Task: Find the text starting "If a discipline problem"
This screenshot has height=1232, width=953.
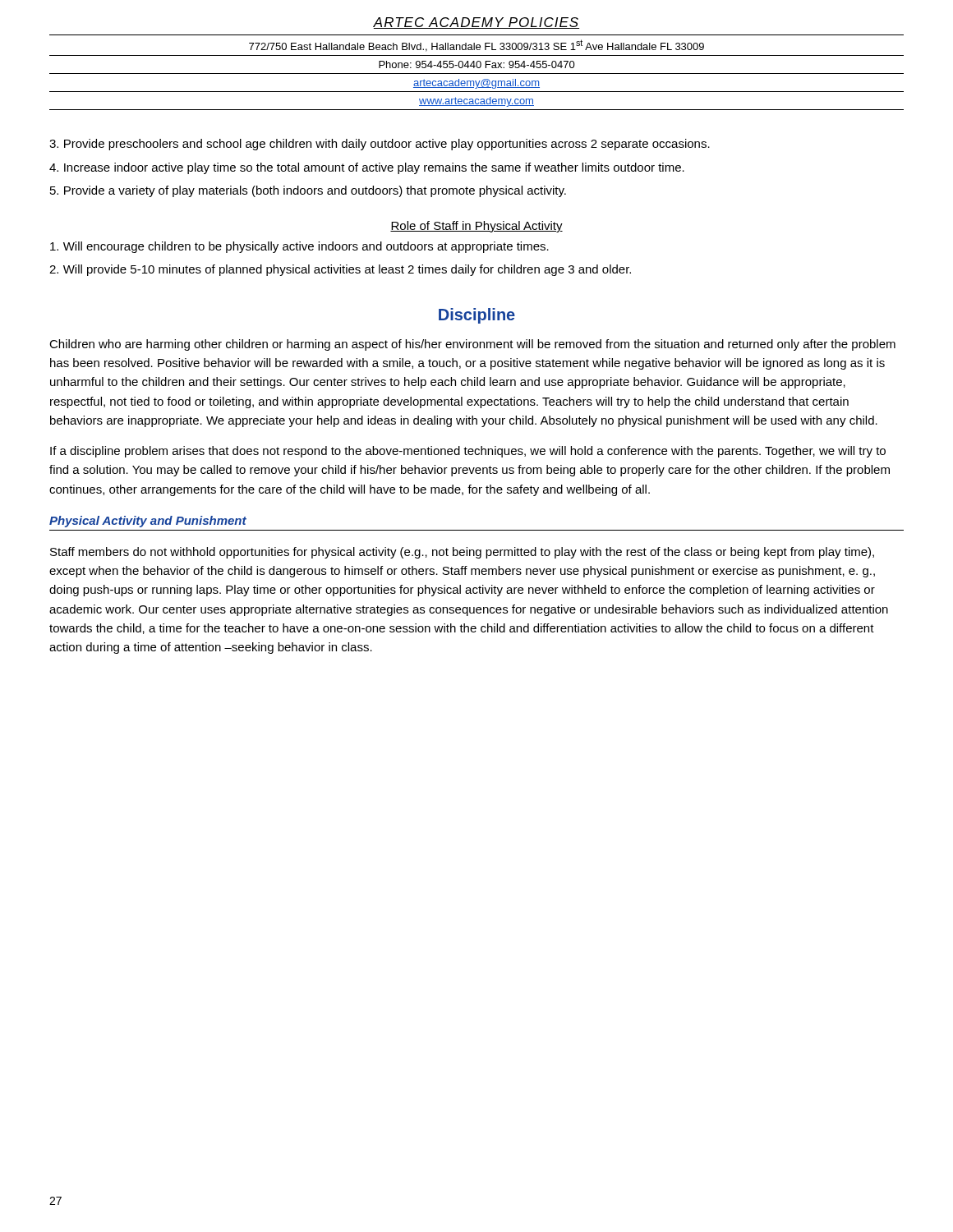Action: [470, 470]
